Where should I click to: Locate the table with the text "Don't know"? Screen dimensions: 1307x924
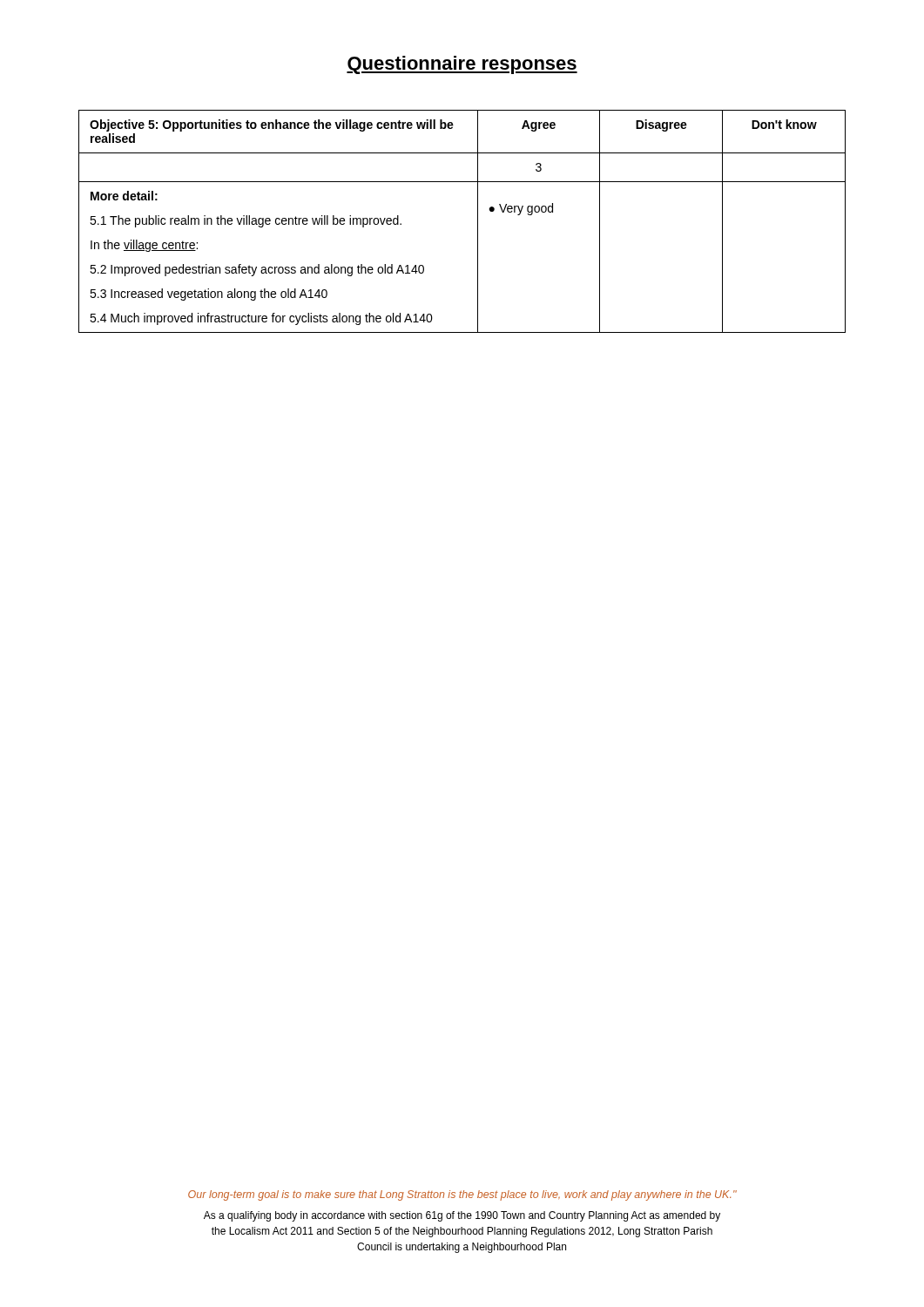click(462, 221)
